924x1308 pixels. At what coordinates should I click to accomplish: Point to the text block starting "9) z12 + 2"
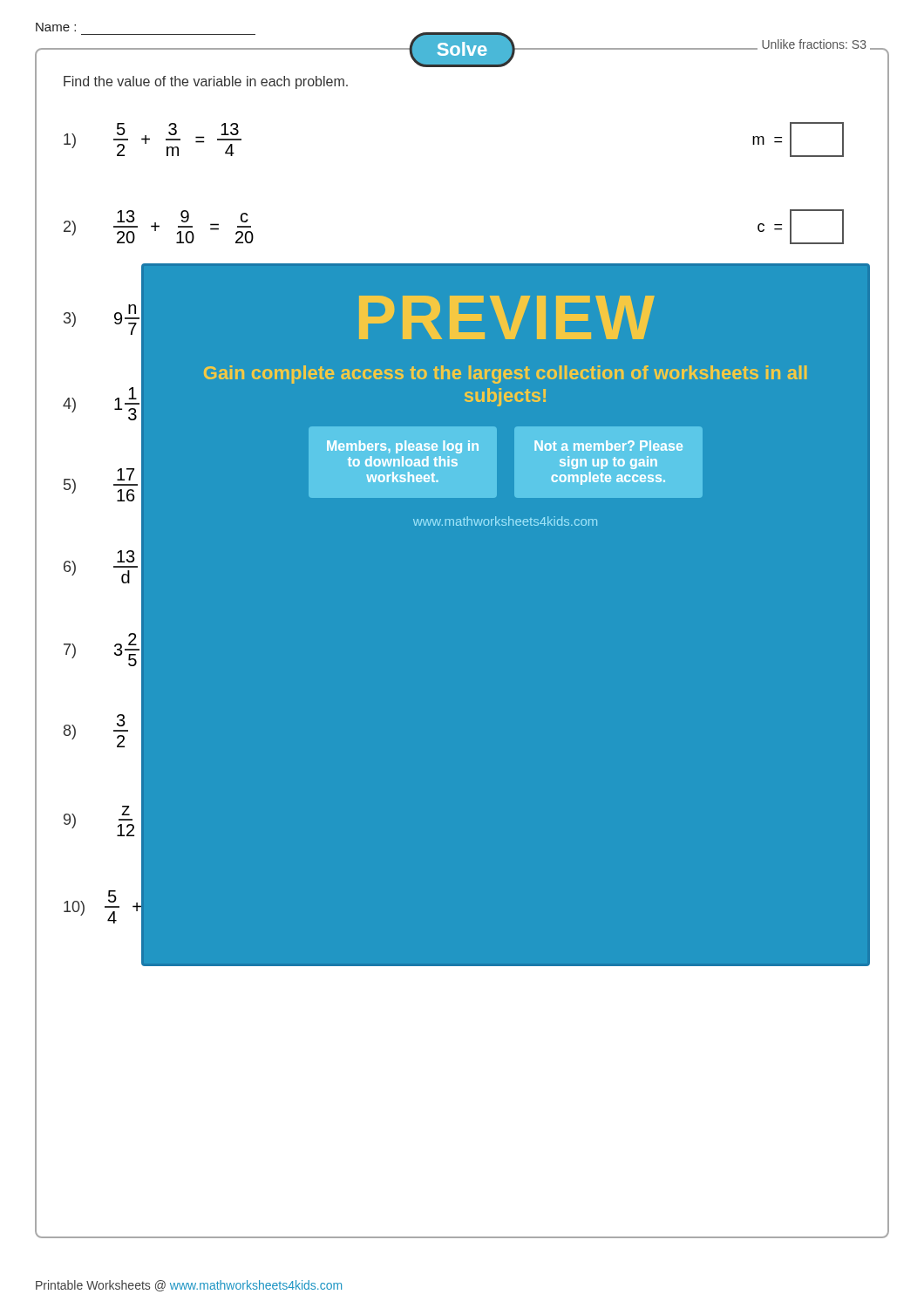pyautogui.click(x=102, y=819)
